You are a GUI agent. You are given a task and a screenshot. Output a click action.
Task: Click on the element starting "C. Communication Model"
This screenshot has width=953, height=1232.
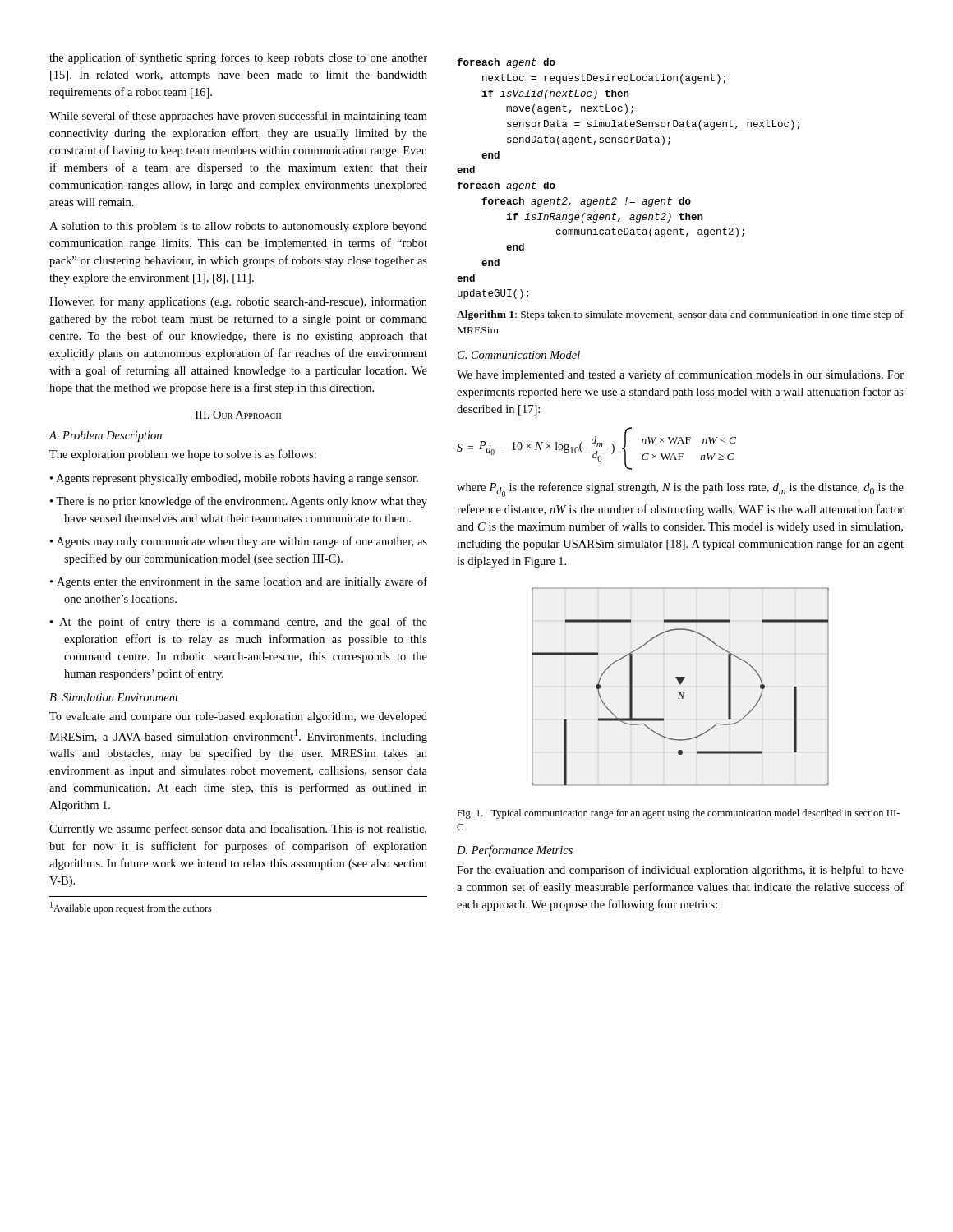(x=518, y=355)
